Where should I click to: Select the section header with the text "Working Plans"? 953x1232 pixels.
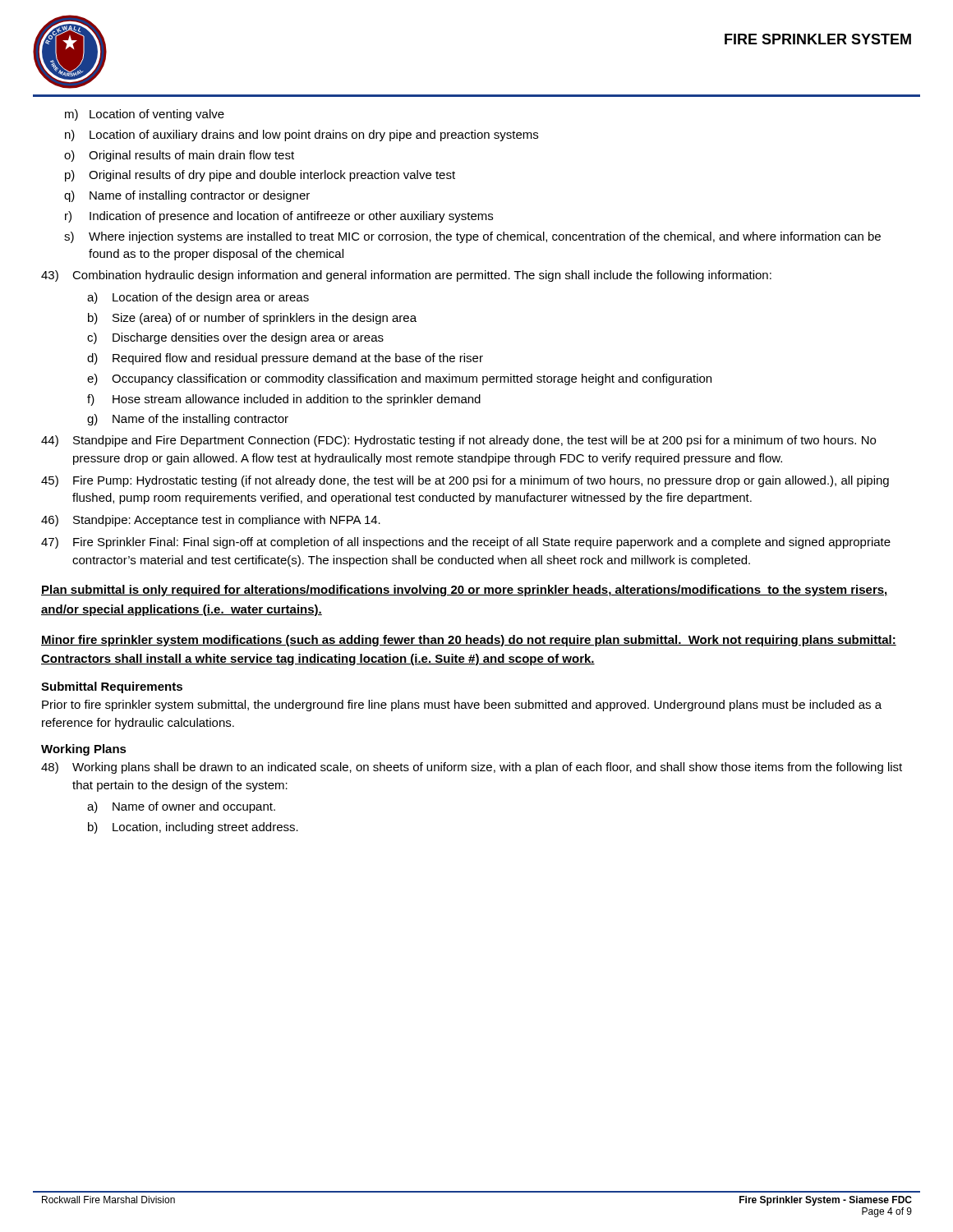pos(84,748)
